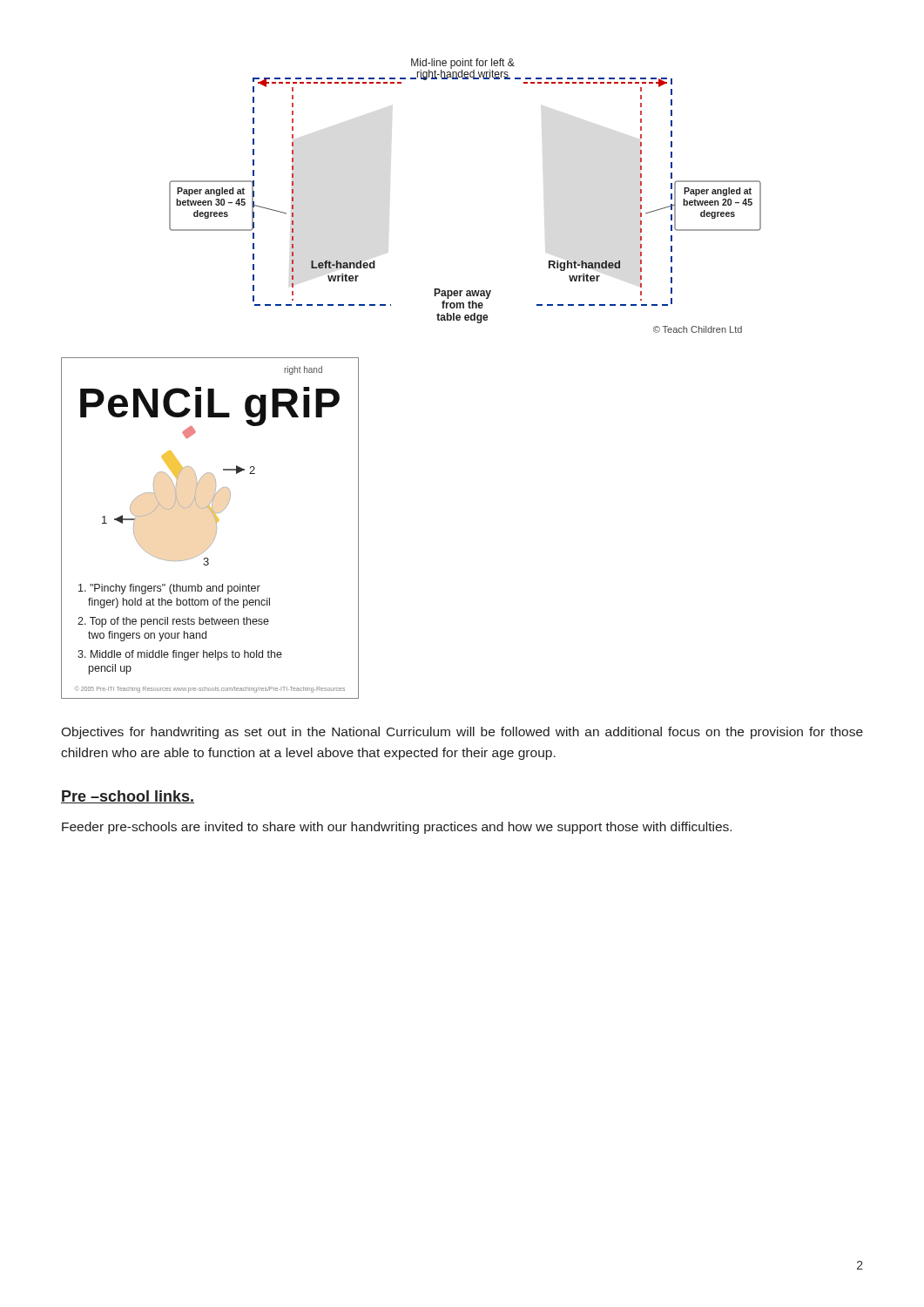The image size is (924, 1307).
Task: Find the text block that reads "Objectives for handwriting as set"
Action: tap(462, 742)
